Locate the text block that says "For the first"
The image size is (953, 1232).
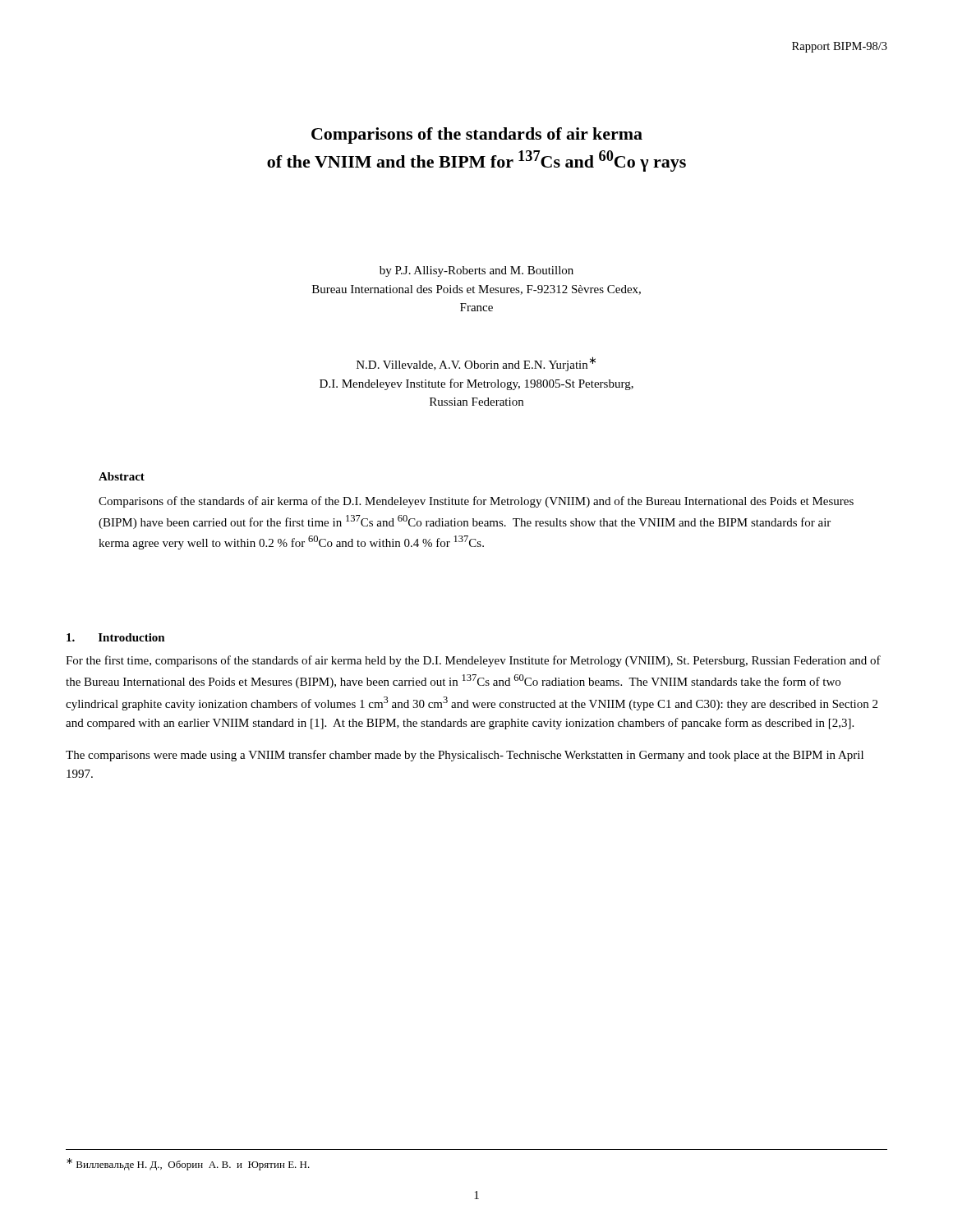pyautogui.click(x=473, y=691)
